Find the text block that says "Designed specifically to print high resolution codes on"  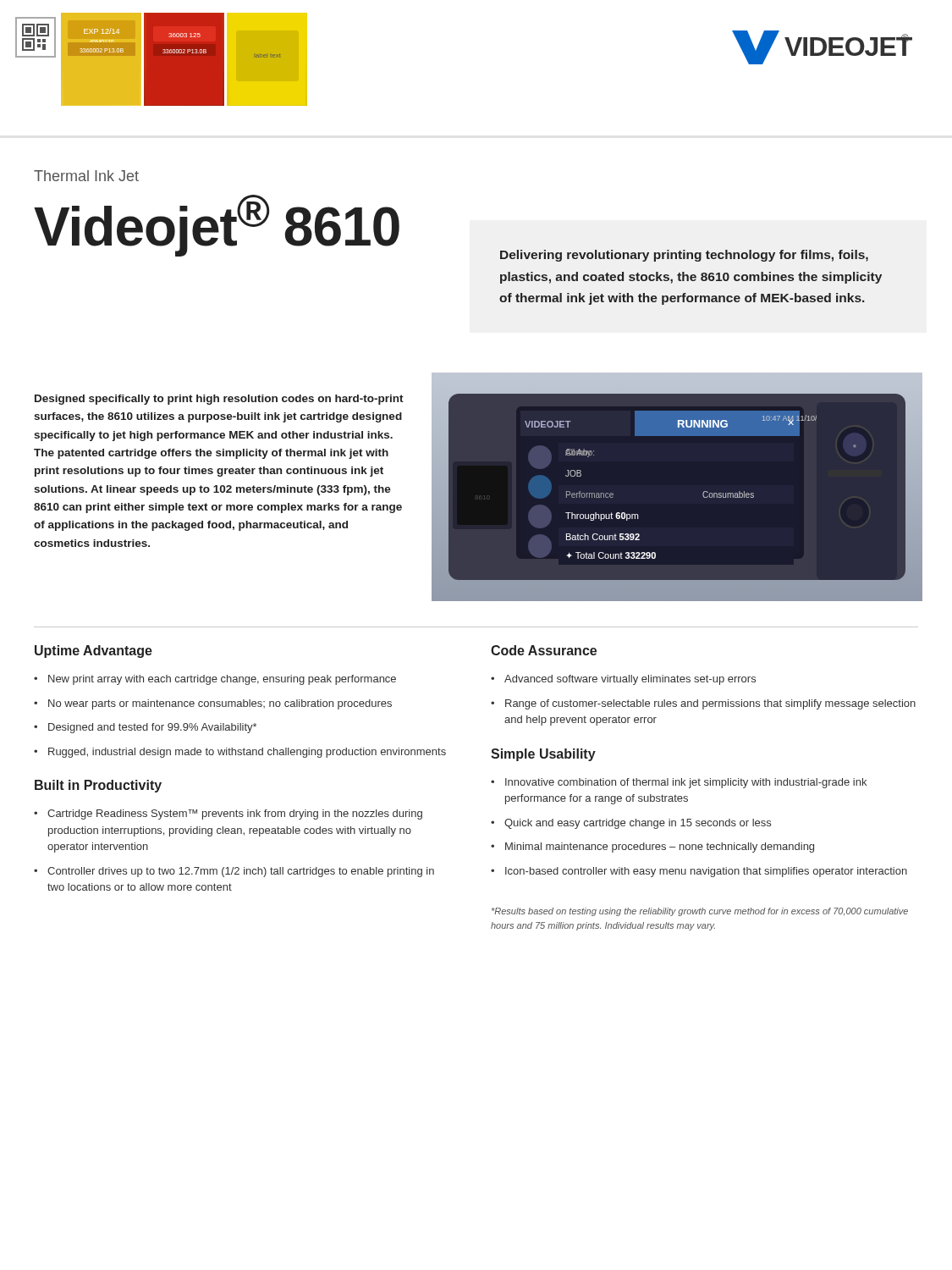(x=220, y=471)
